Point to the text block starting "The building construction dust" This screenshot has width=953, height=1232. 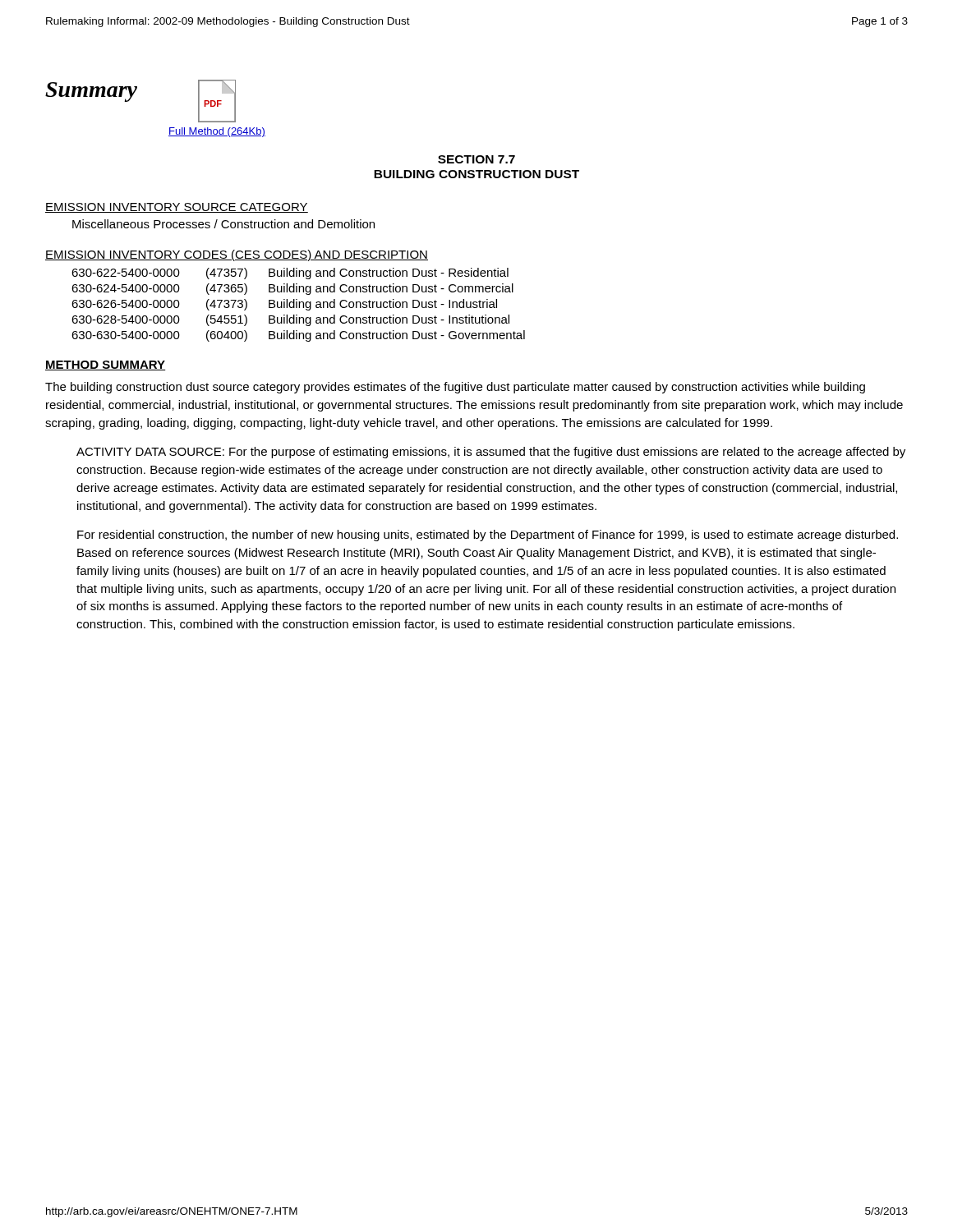pos(474,404)
